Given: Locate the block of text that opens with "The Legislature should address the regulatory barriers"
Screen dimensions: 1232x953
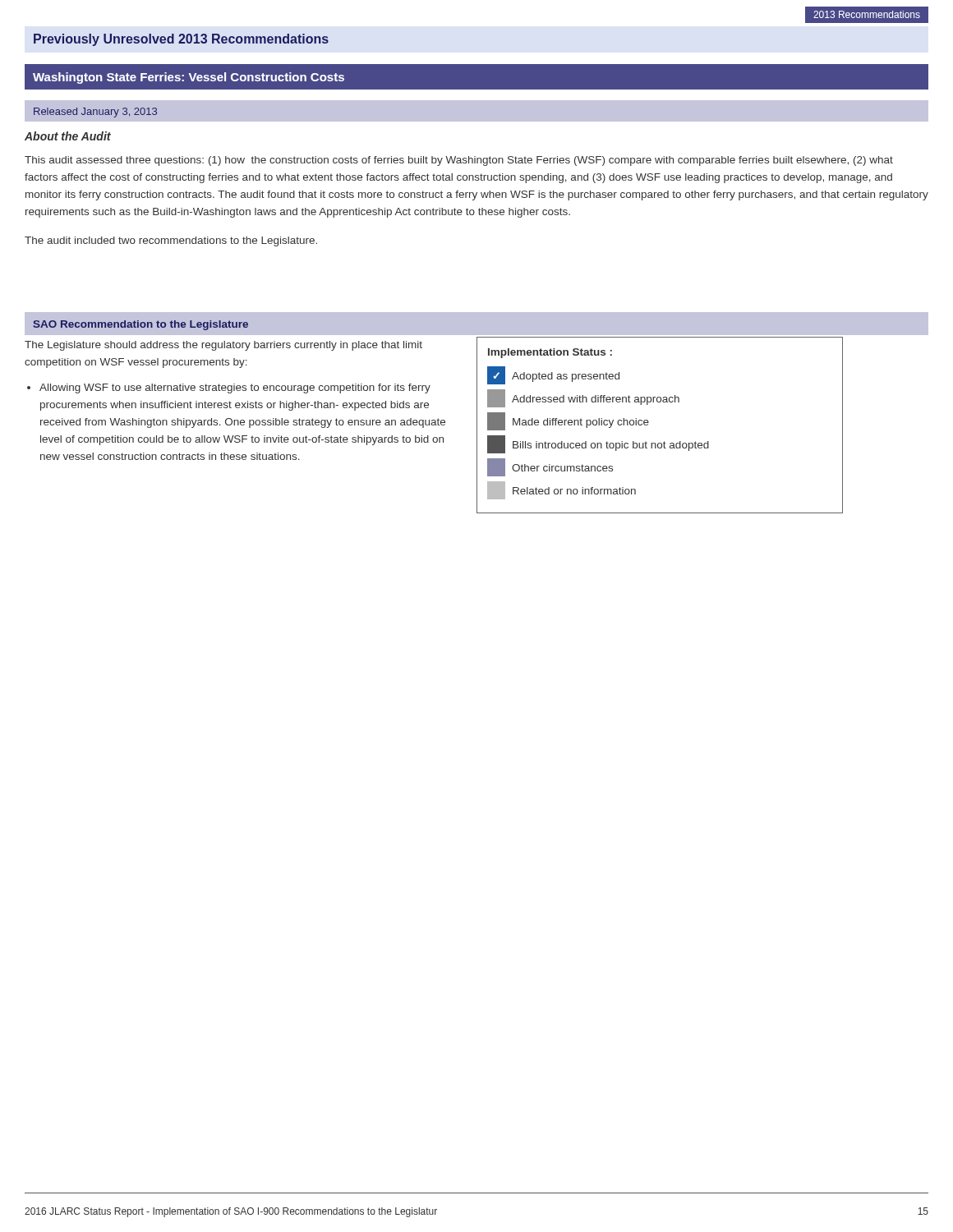Looking at the screenshot, I should [x=242, y=354].
